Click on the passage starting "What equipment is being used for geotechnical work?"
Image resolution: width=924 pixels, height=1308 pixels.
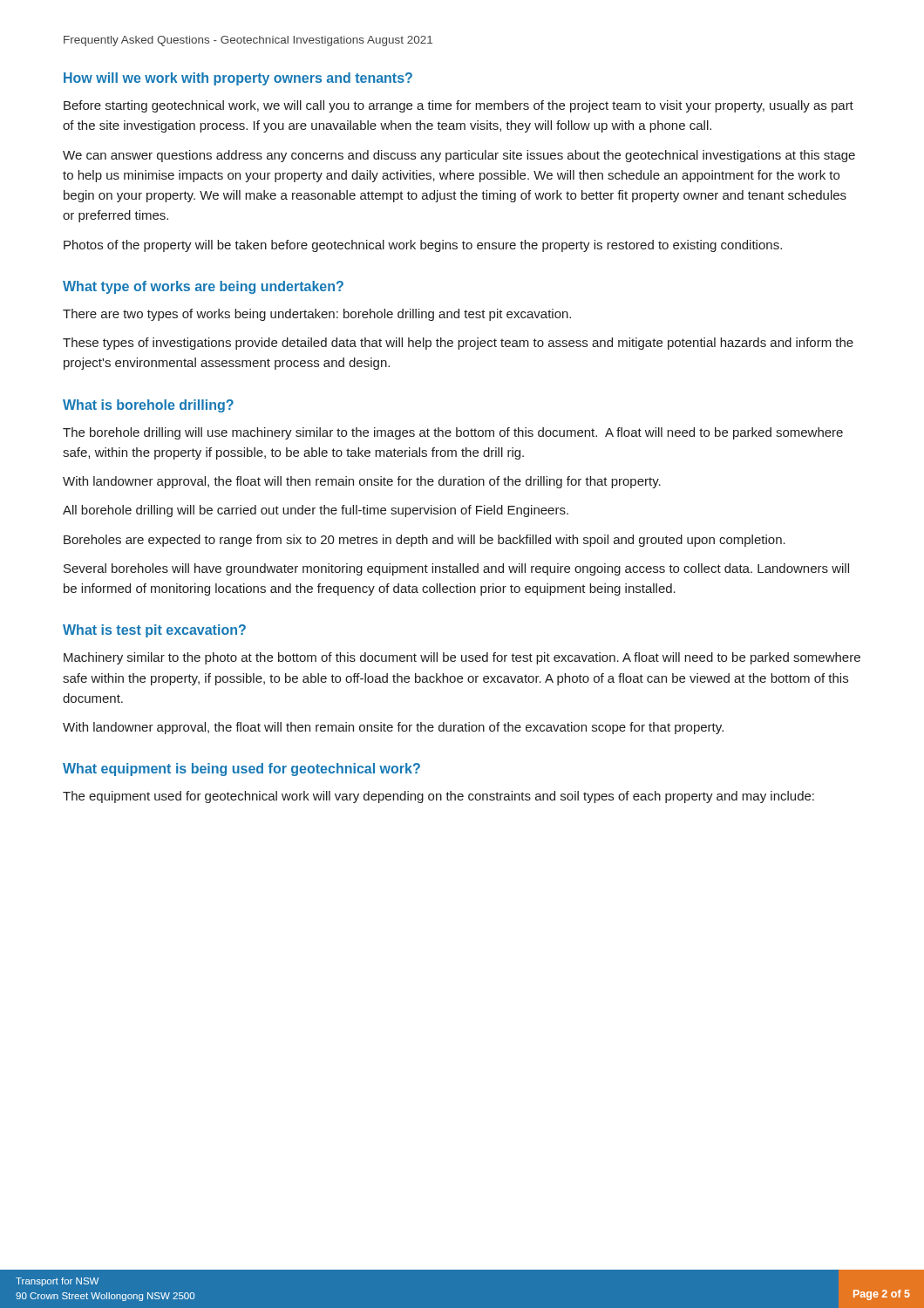(x=242, y=769)
